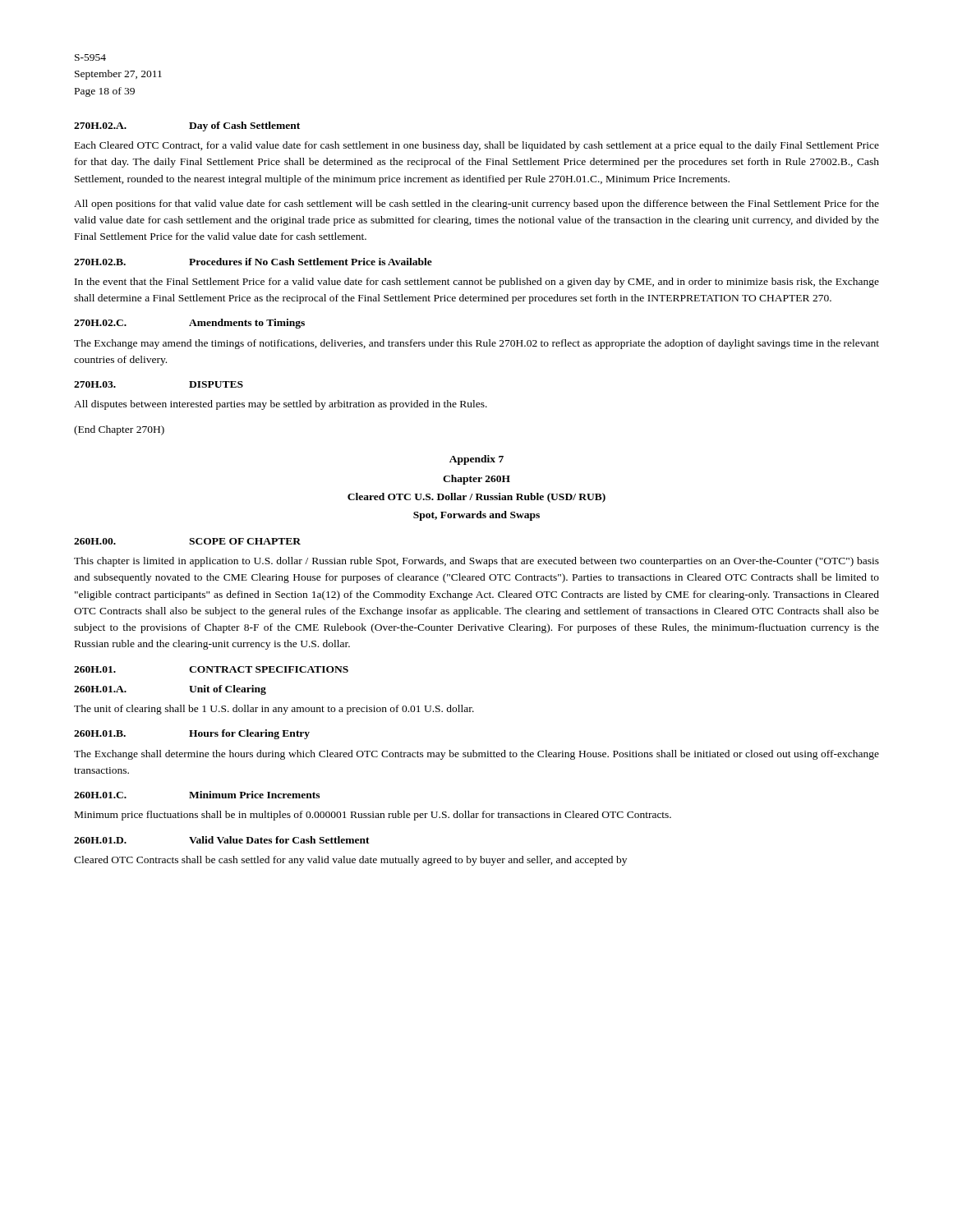Find the block starting "In the event that"
953x1232 pixels.
tap(476, 290)
